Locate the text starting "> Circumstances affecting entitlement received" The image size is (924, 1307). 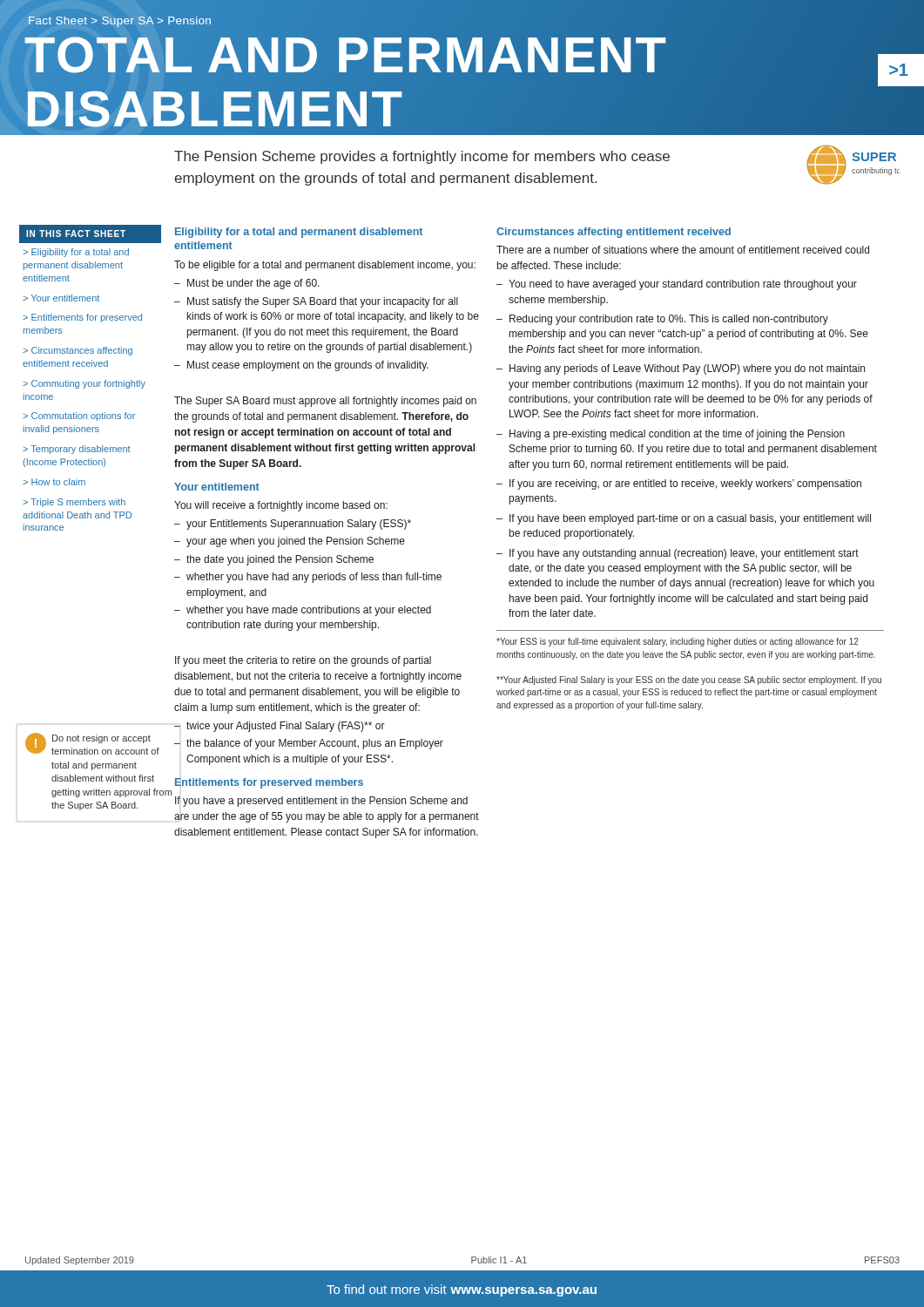click(78, 357)
